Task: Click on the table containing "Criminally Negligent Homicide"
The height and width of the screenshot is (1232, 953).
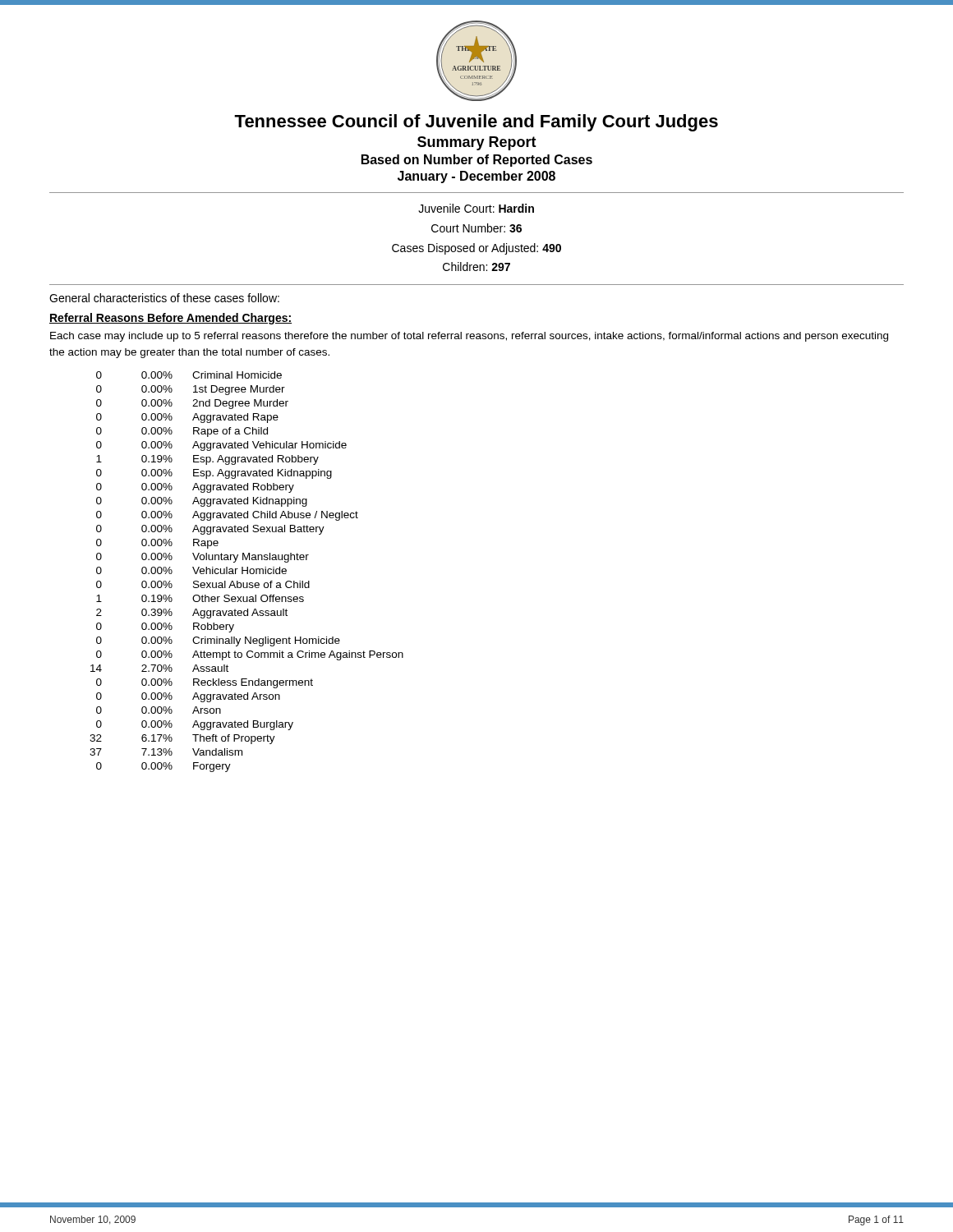Action: [x=476, y=570]
